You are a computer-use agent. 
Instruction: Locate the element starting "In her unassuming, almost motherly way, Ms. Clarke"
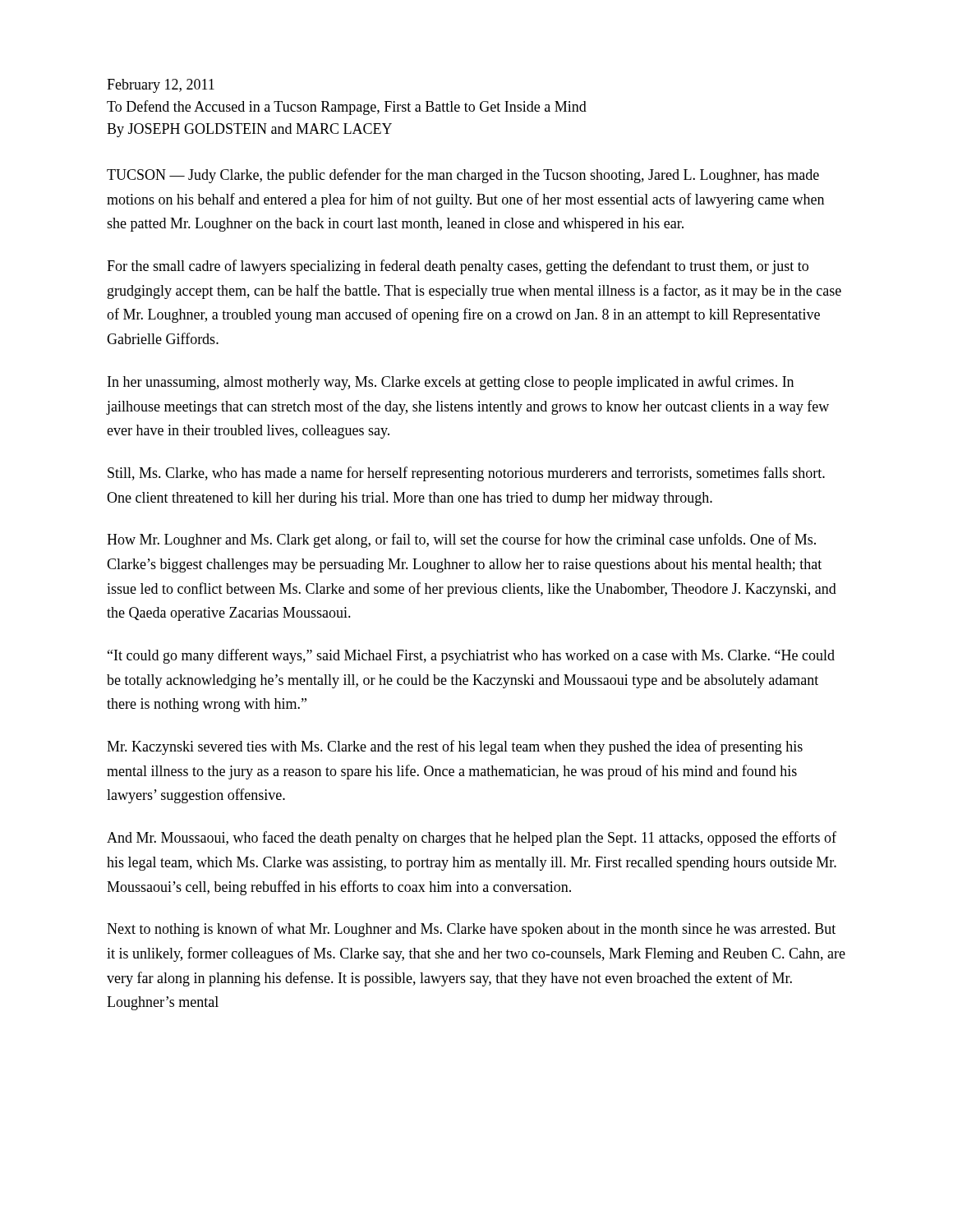click(468, 406)
